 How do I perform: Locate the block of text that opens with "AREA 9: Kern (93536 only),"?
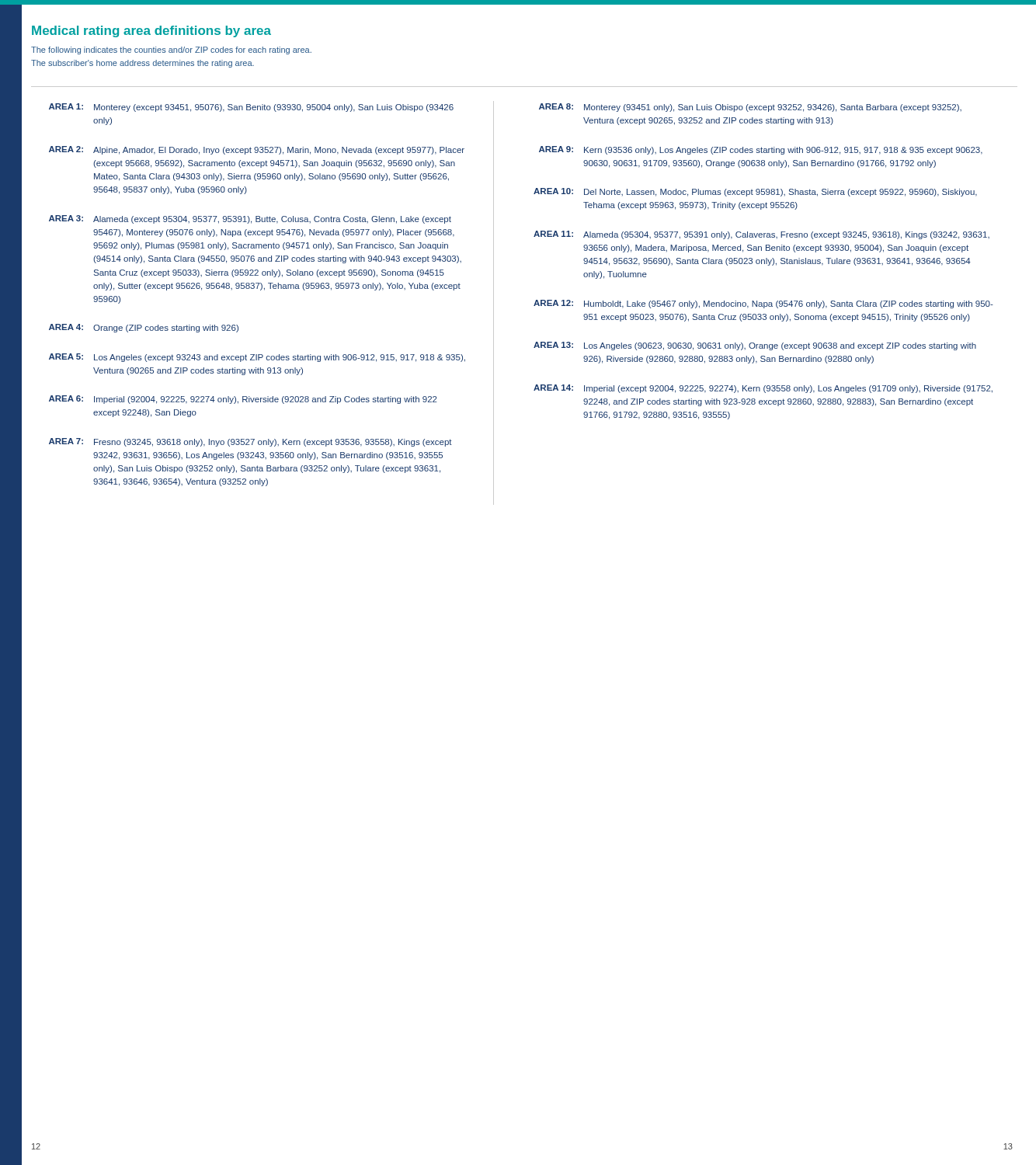(758, 157)
